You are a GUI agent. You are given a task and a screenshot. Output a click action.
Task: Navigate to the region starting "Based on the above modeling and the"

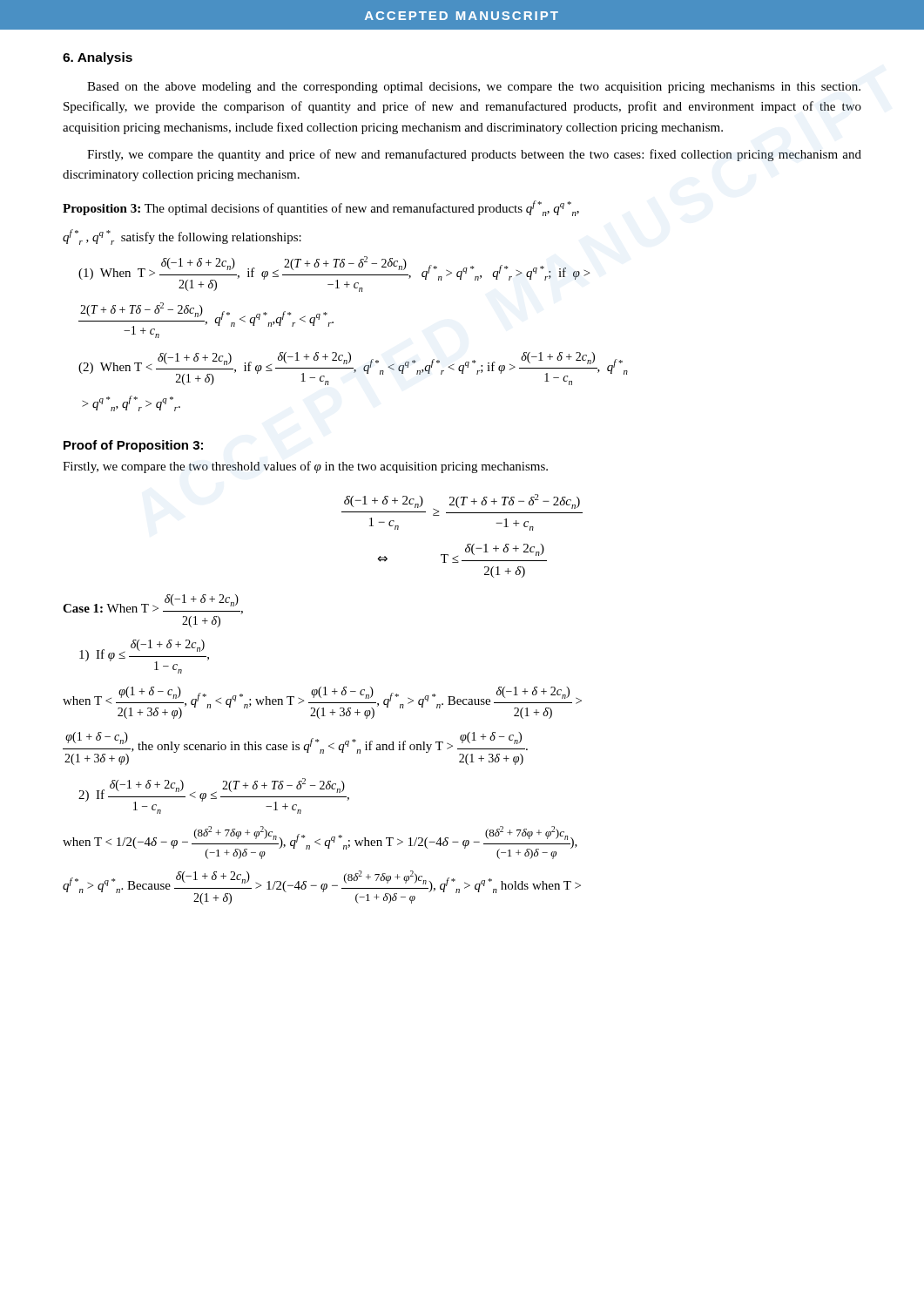tap(462, 107)
